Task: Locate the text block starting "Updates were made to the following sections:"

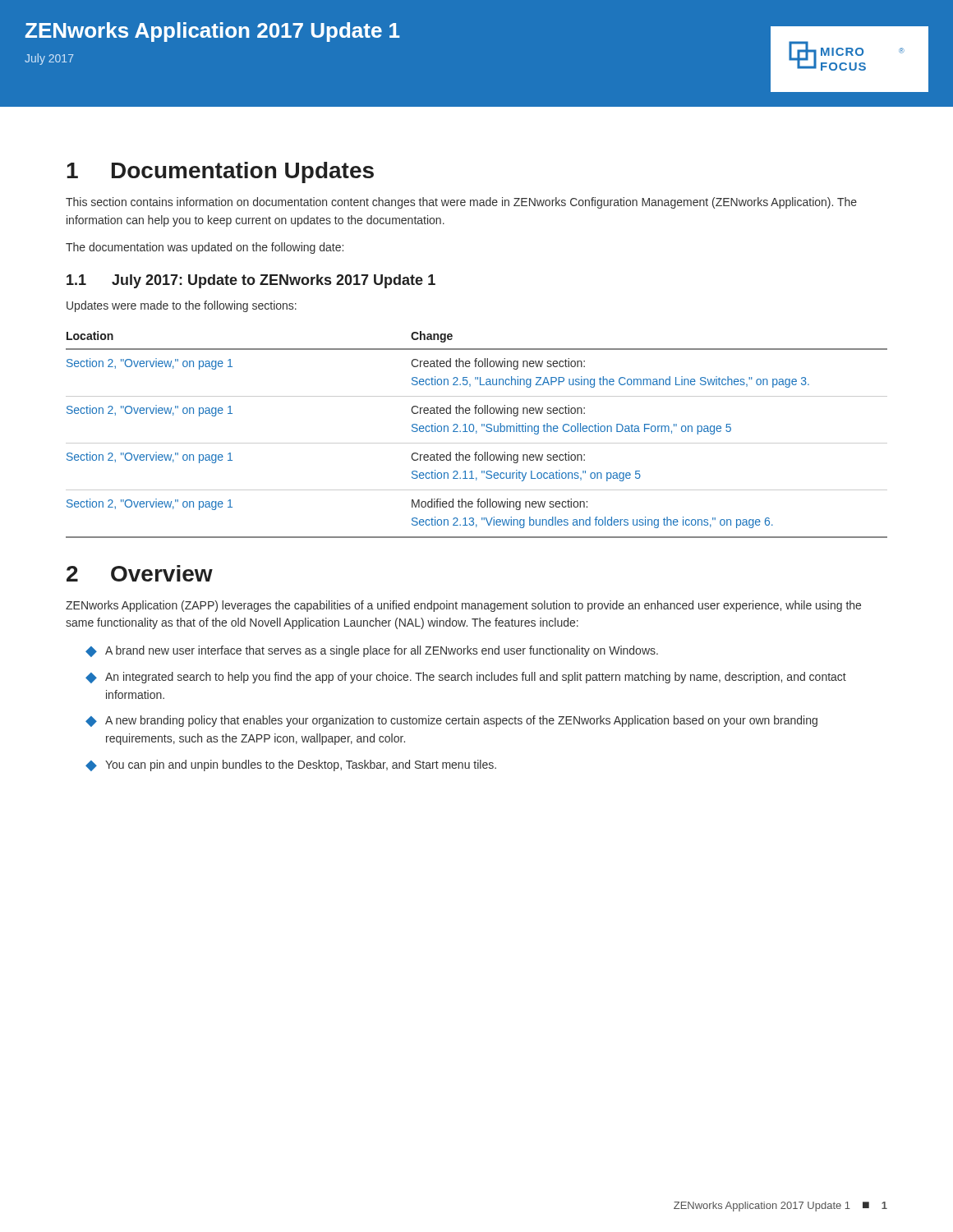Action: point(181,306)
